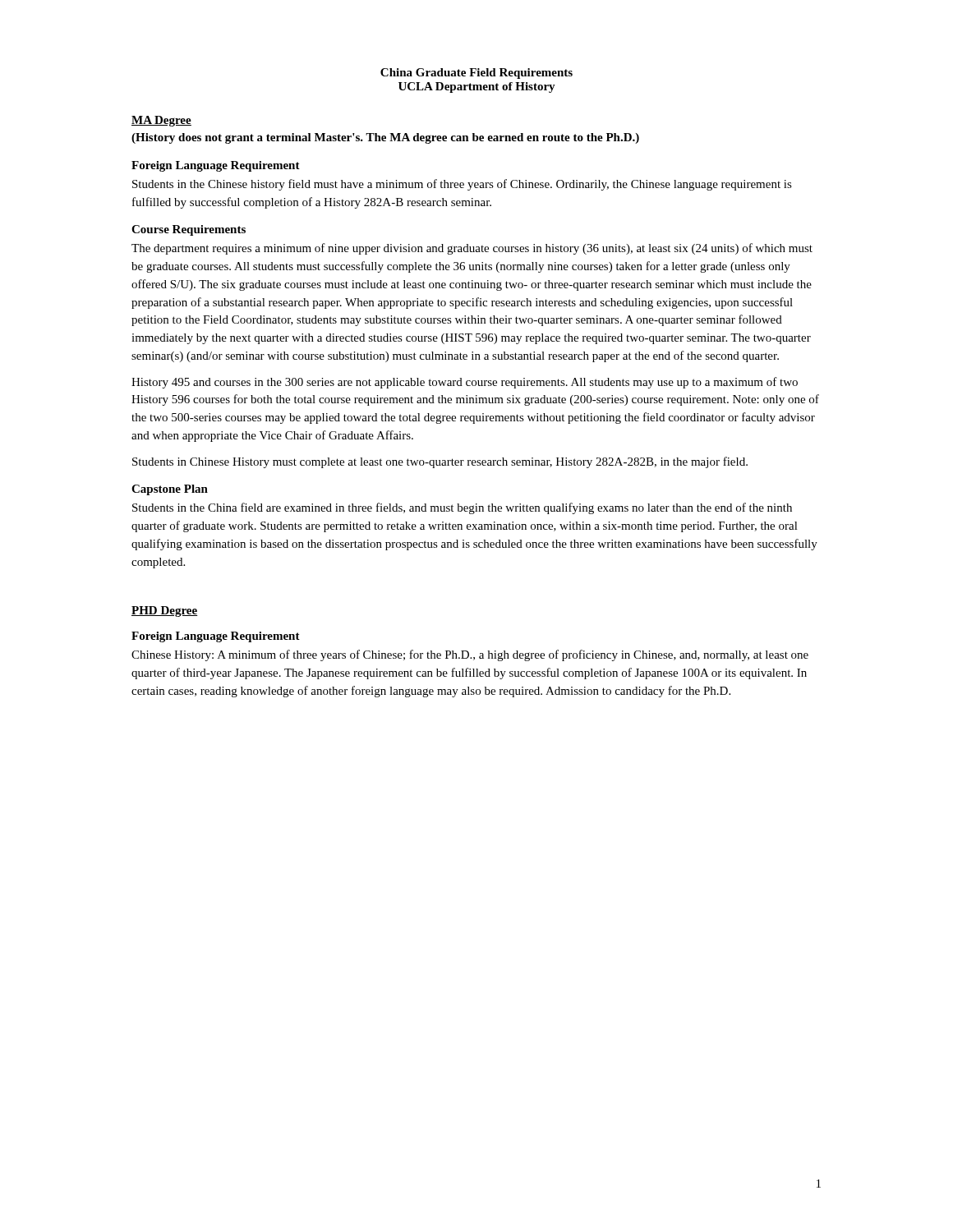Navigate to the element starting "History 495 and courses"
953x1232 pixels.
475,408
